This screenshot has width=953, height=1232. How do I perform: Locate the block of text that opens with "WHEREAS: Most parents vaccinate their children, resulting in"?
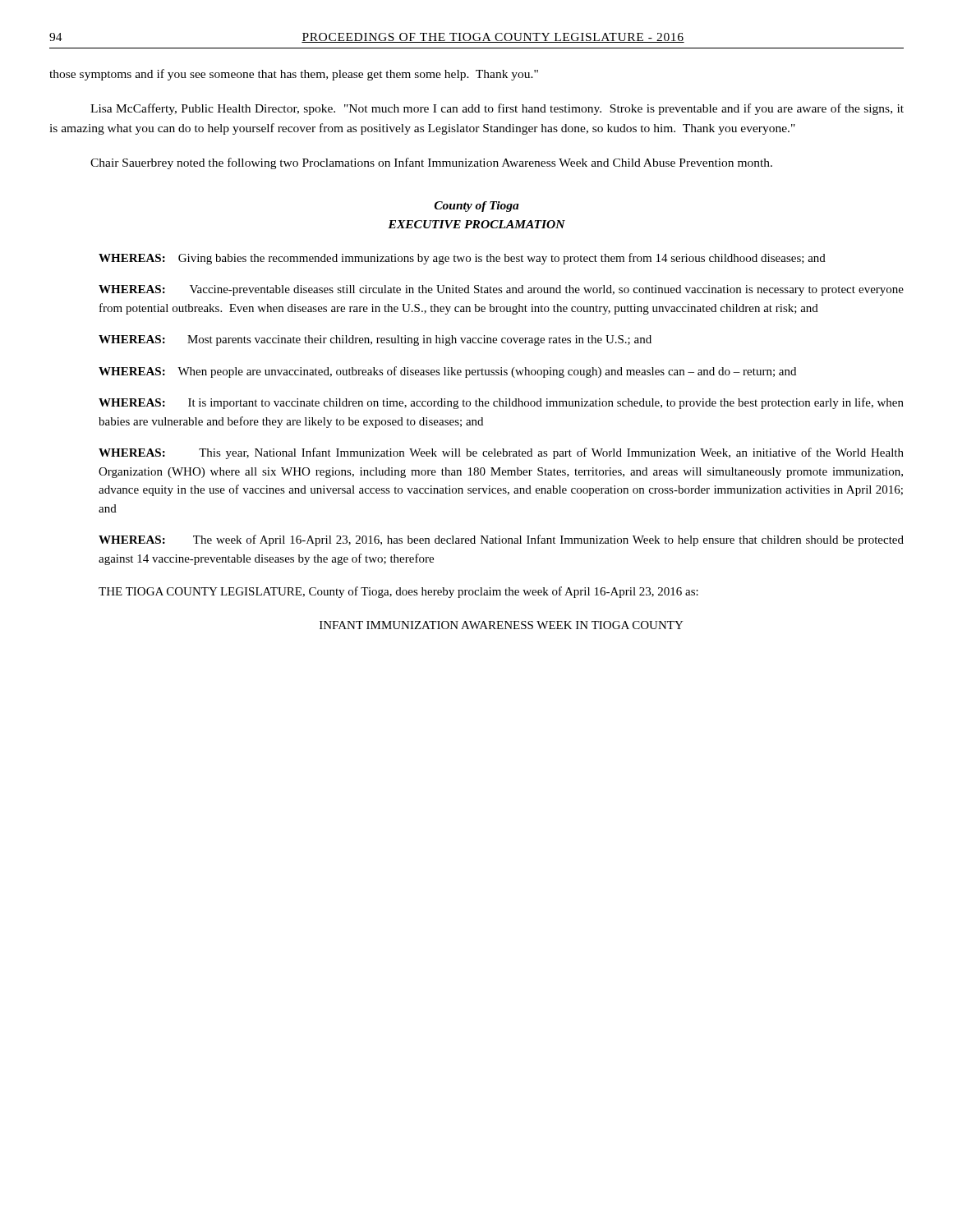(375, 339)
